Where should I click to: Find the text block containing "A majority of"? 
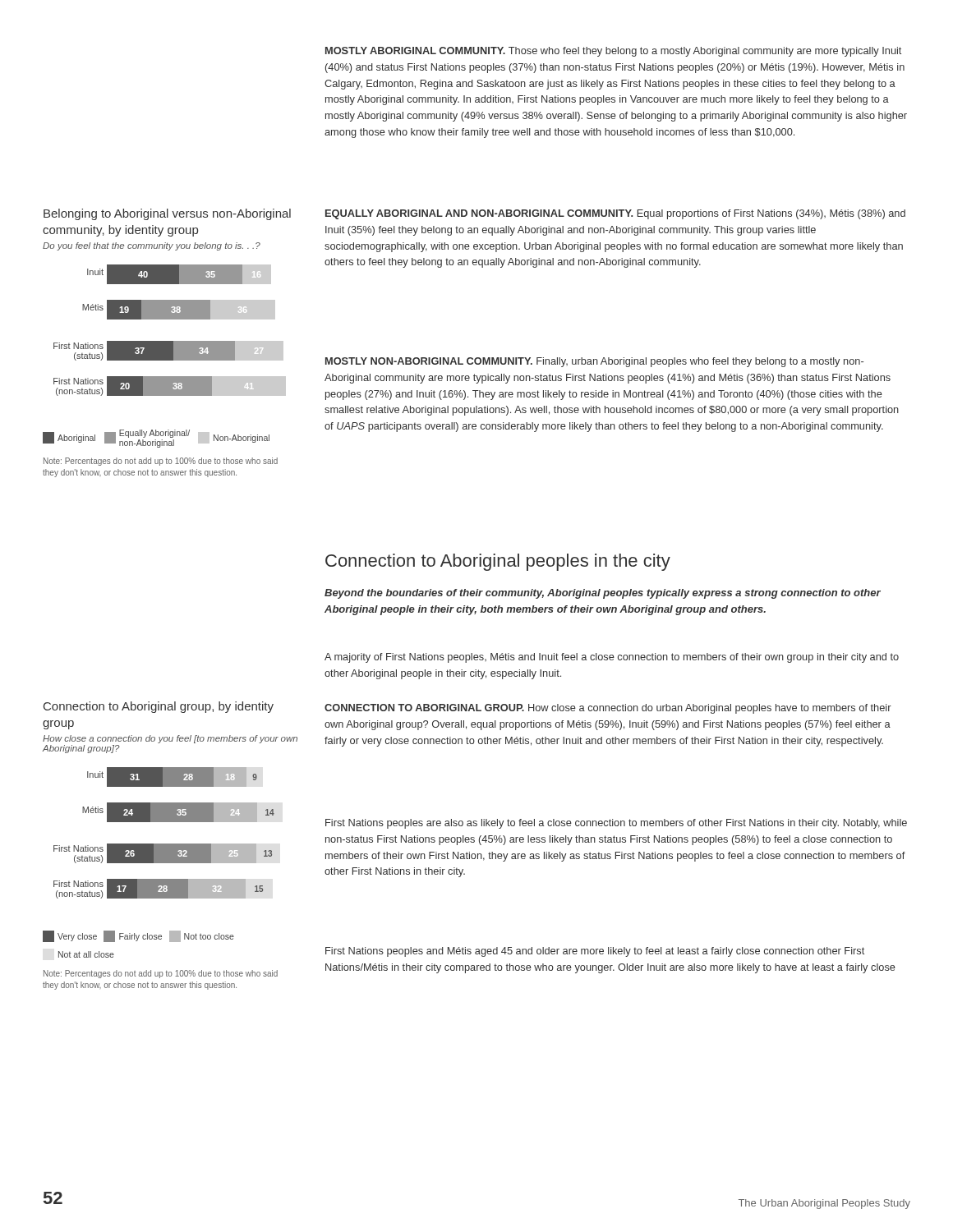pyautogui.click(x=612, y=665)
